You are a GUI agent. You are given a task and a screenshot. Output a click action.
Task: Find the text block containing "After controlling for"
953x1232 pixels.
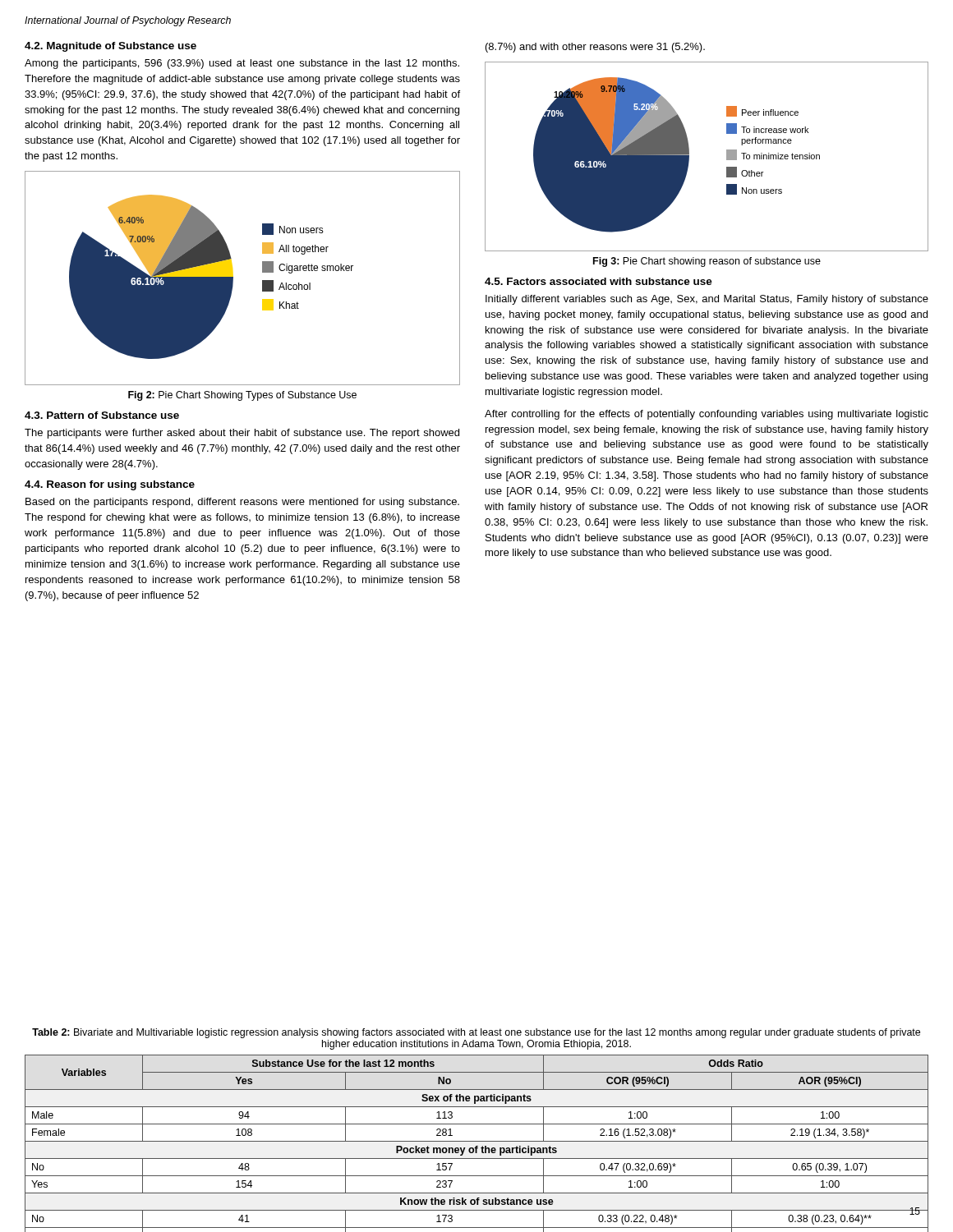(x=707, y=483)
